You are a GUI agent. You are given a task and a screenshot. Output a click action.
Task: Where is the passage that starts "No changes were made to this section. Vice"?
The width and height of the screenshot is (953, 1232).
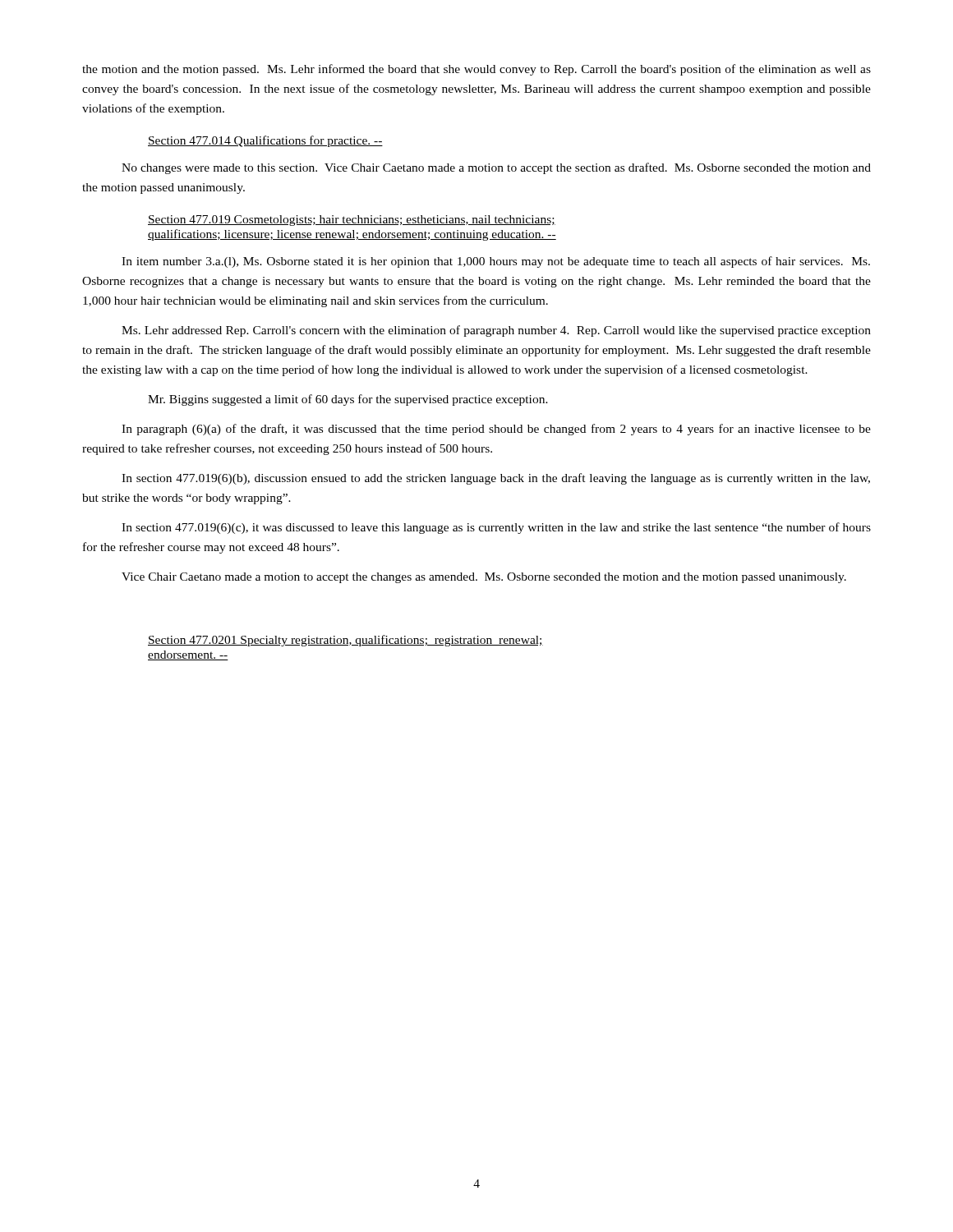click(476, 177)
